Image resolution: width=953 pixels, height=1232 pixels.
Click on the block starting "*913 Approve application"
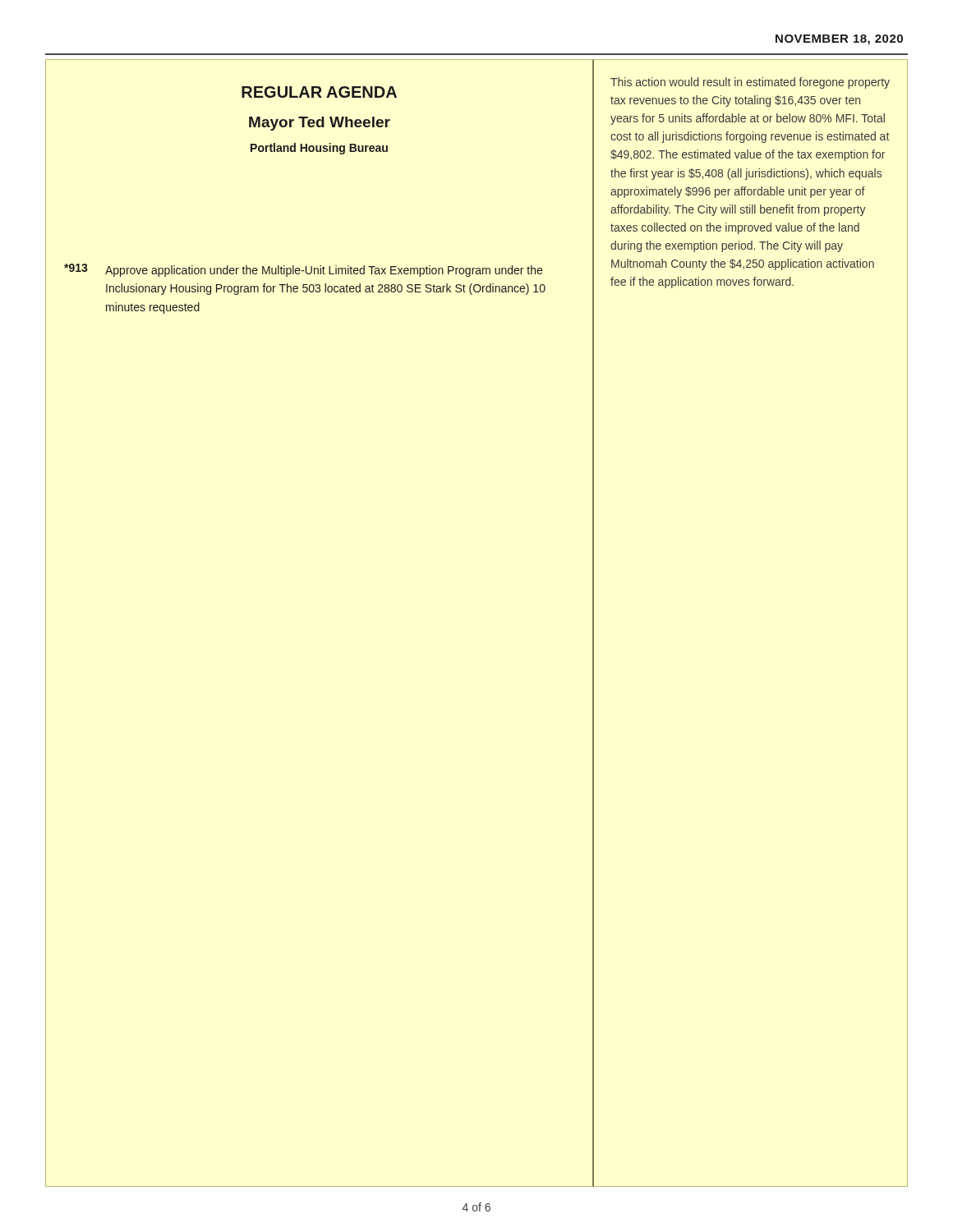(319, 289)
